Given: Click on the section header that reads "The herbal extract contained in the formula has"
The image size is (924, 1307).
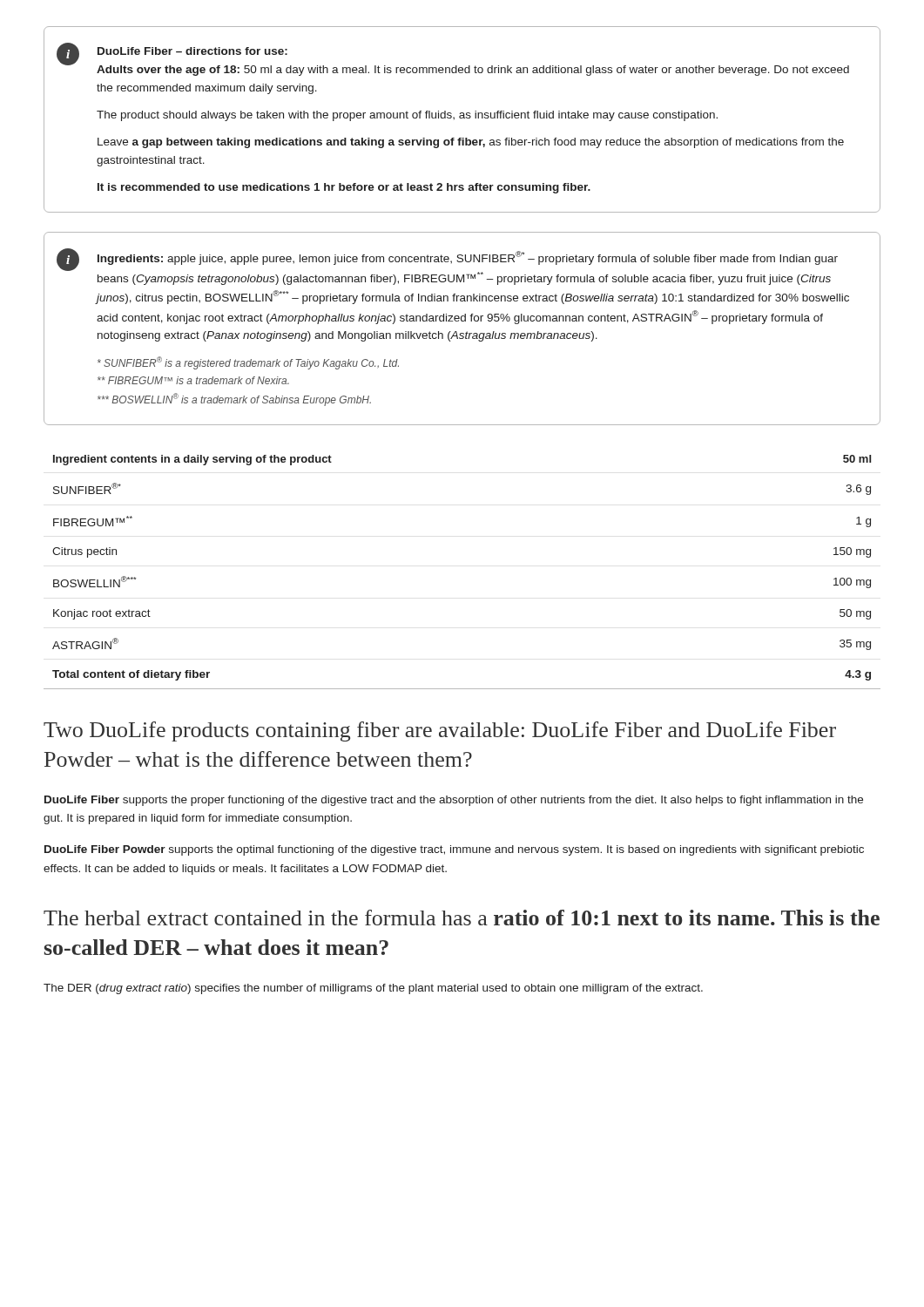Looking at the screenshot, I should click(x=462, y=933).
